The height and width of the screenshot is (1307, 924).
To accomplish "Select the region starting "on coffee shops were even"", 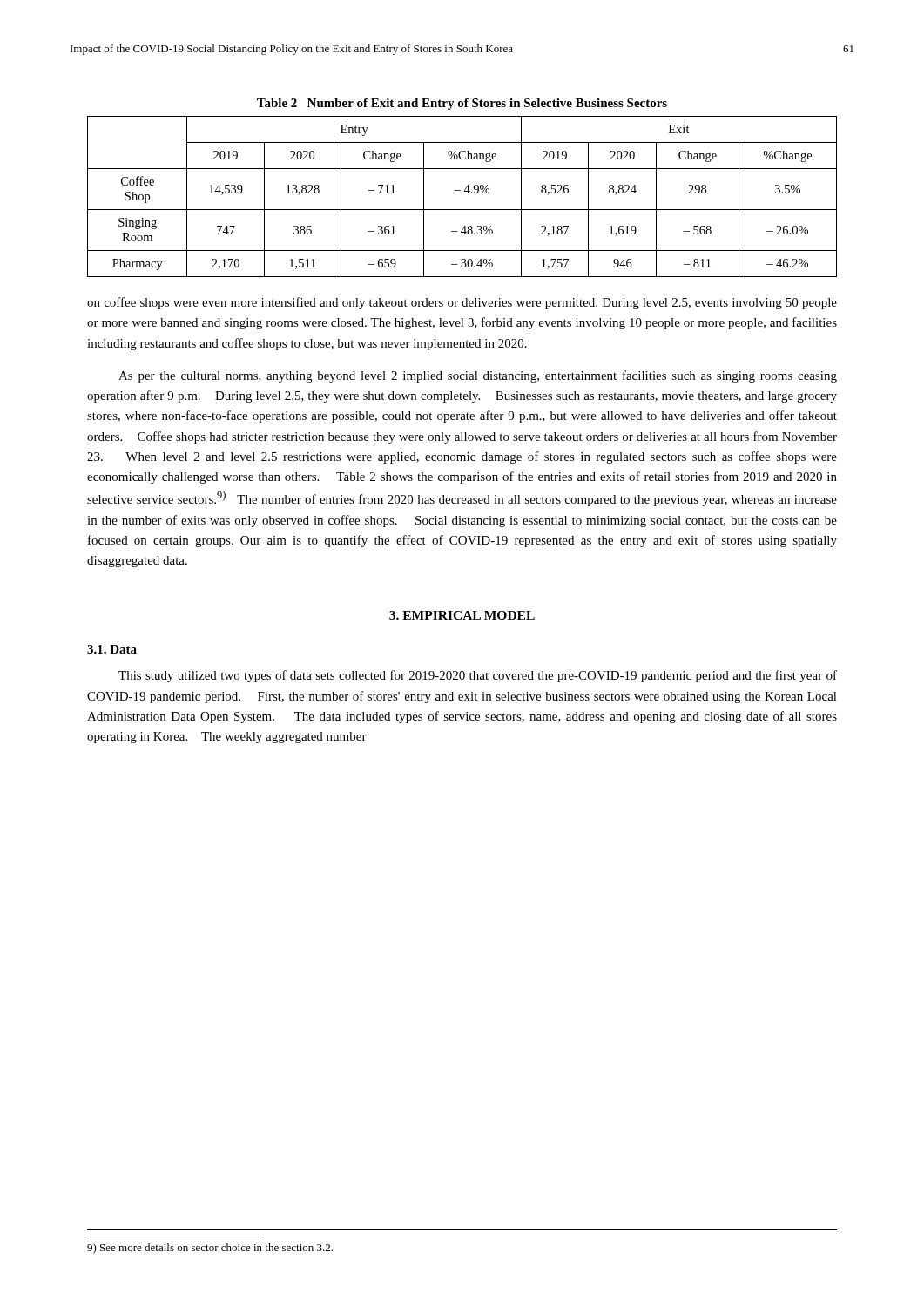I will [462, 323].
